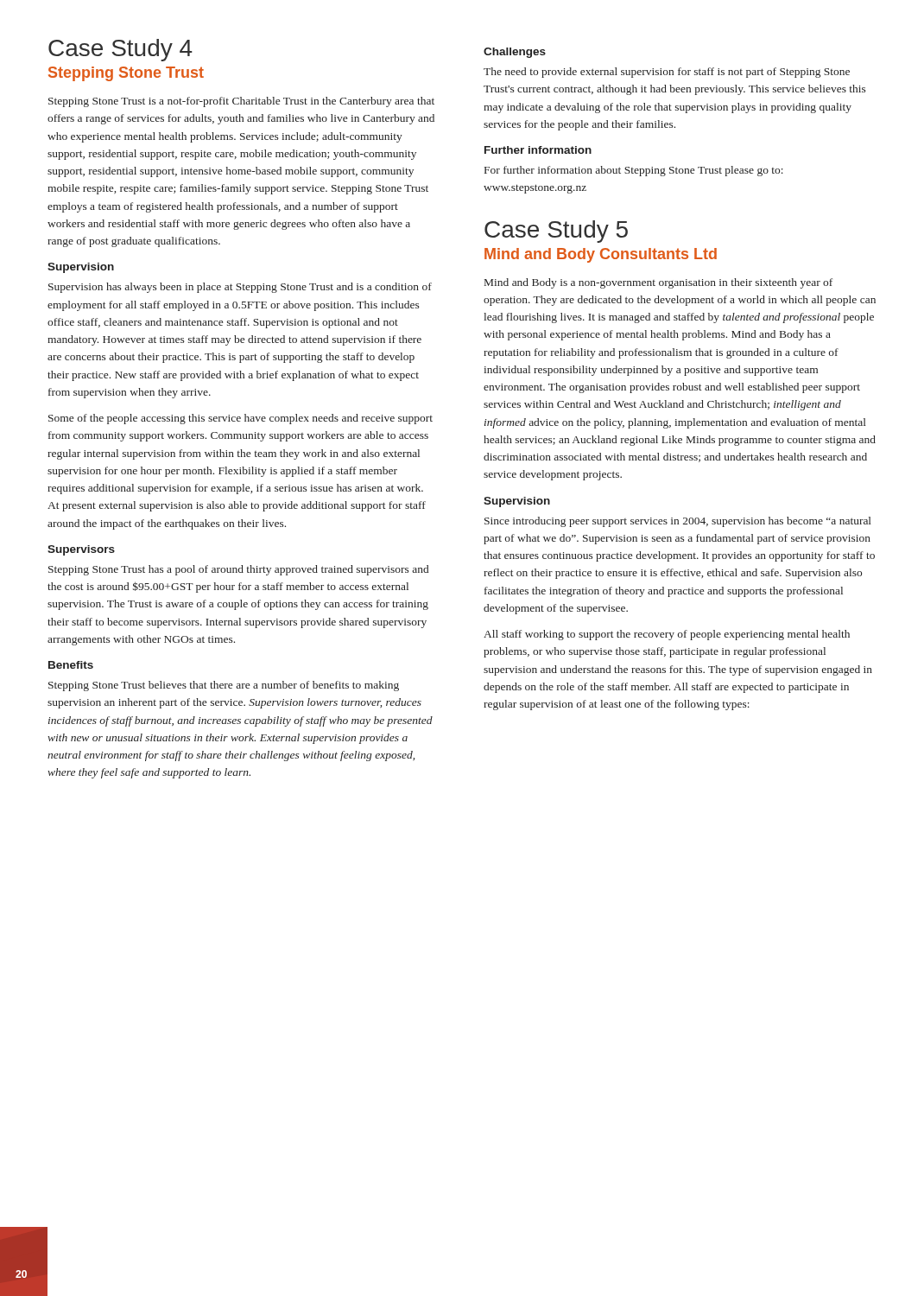Click on the text starting "All staff working"
Screen dimensions: 1296x924
point(680,669)
